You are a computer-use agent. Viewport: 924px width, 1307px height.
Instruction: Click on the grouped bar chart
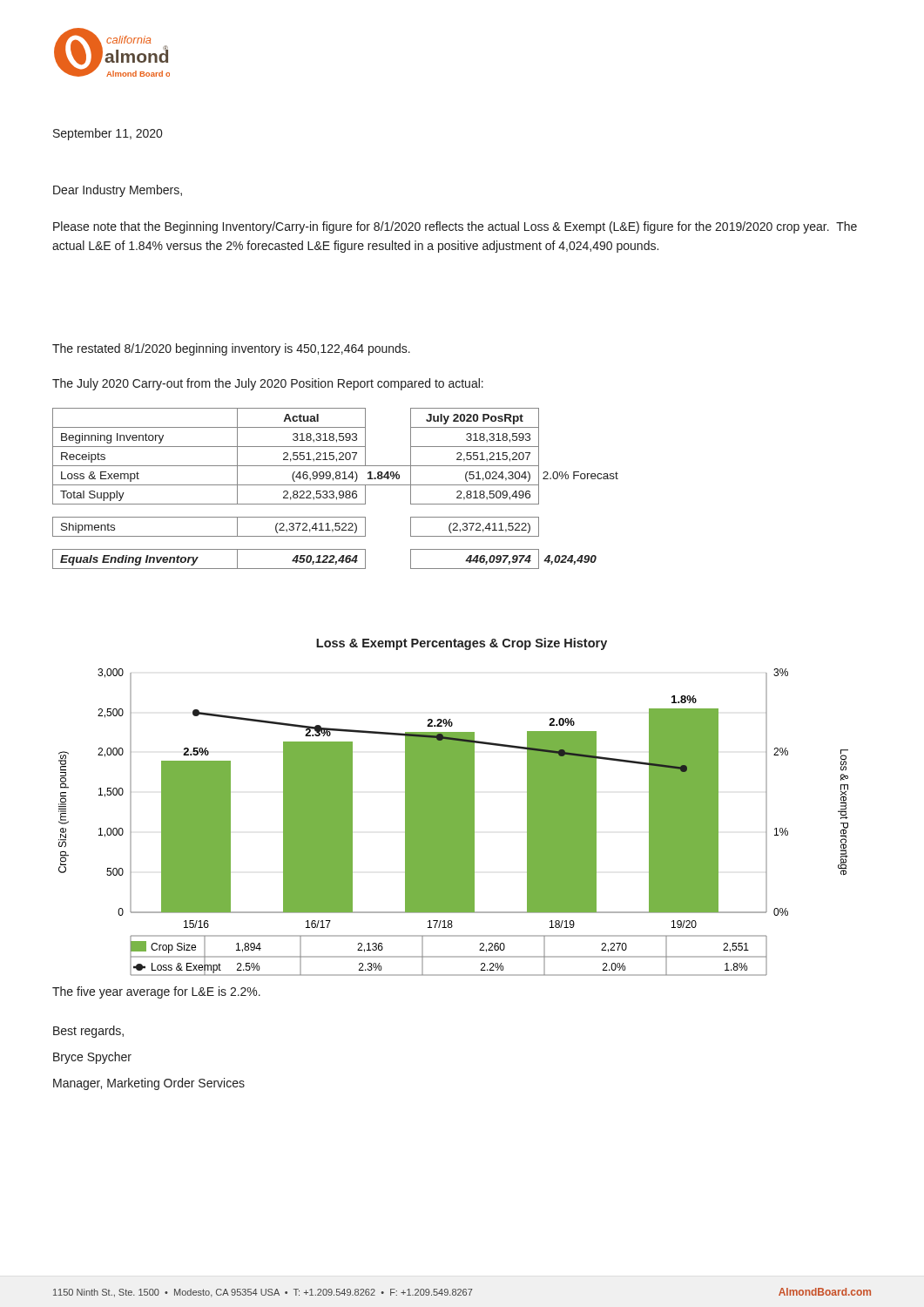pyautogui.click(x=462, y=808)
